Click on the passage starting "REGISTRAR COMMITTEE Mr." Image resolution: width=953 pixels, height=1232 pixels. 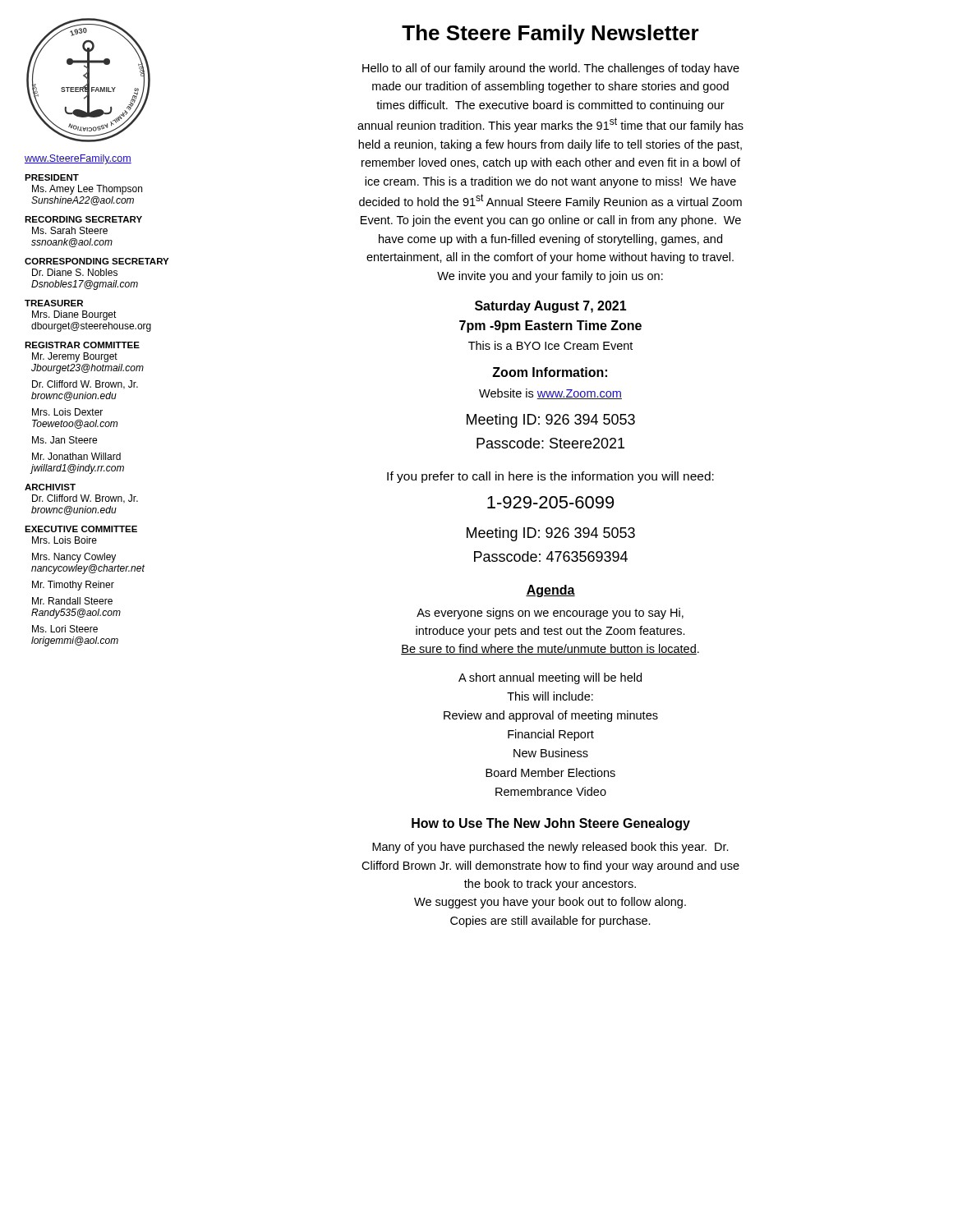click(105, 407)
